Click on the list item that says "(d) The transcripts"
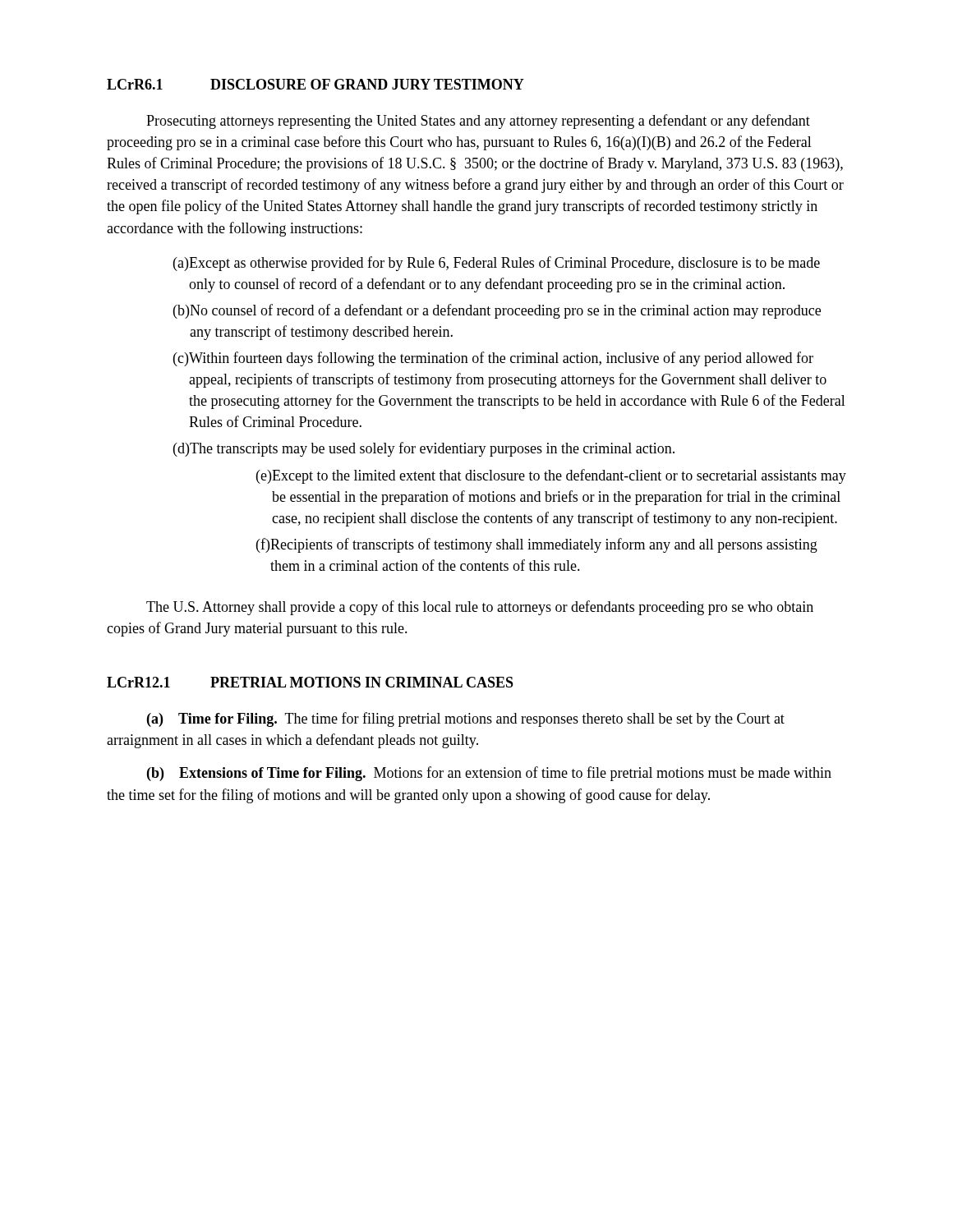 tap(476, 510)
